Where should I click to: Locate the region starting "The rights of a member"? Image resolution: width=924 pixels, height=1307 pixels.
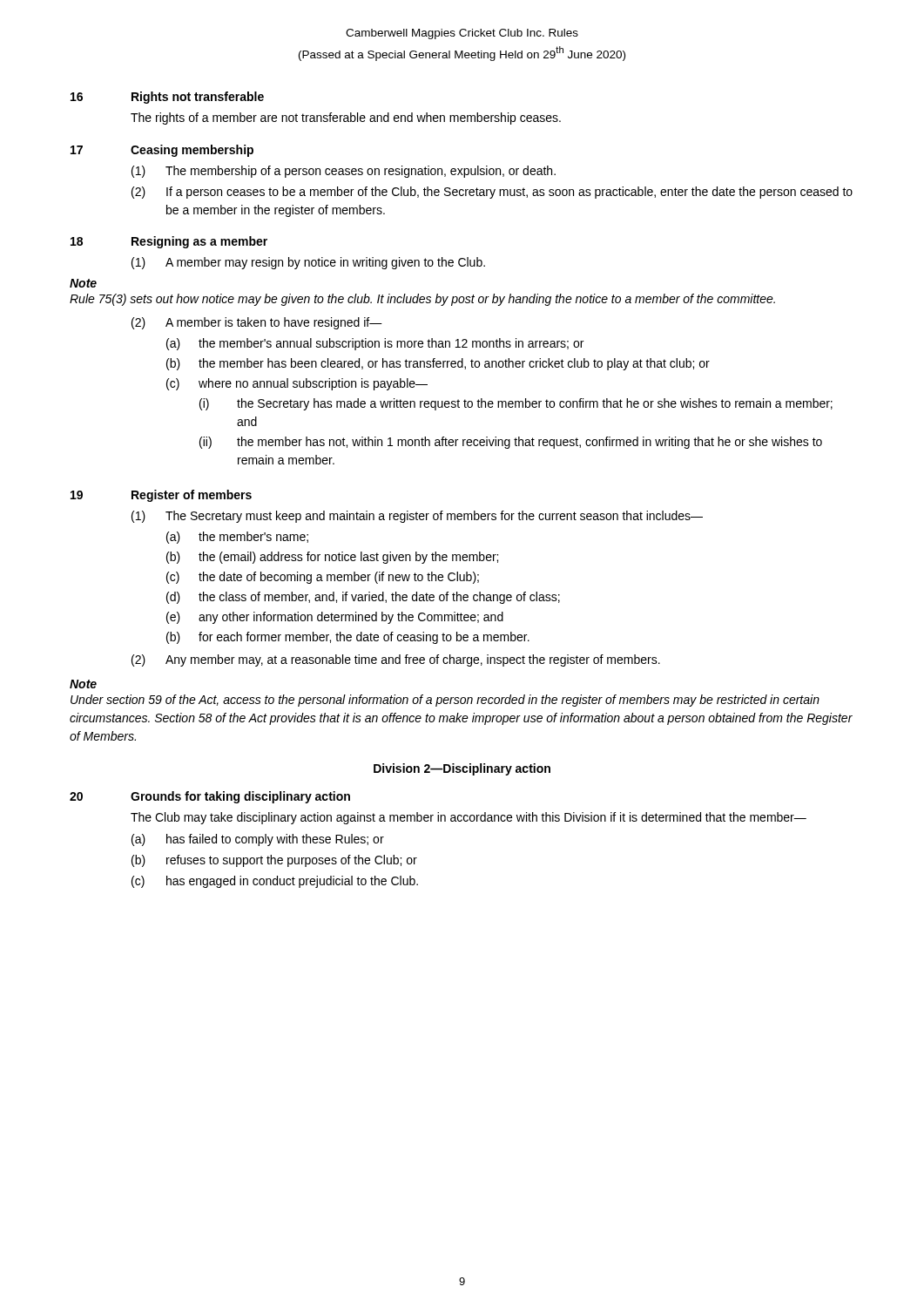click(346, 118)
